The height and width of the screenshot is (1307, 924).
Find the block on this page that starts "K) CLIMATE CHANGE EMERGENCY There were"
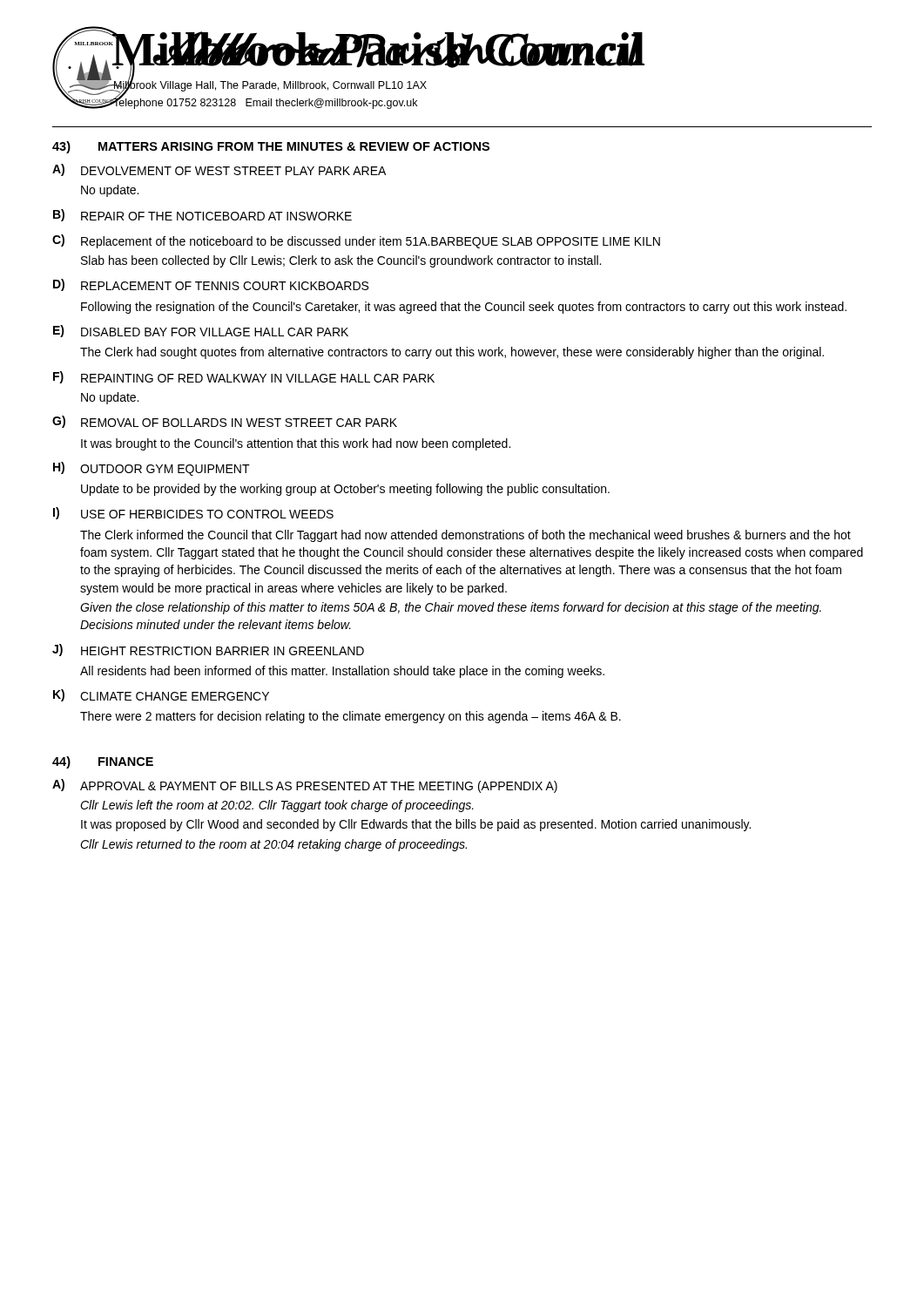click(462, 707)
